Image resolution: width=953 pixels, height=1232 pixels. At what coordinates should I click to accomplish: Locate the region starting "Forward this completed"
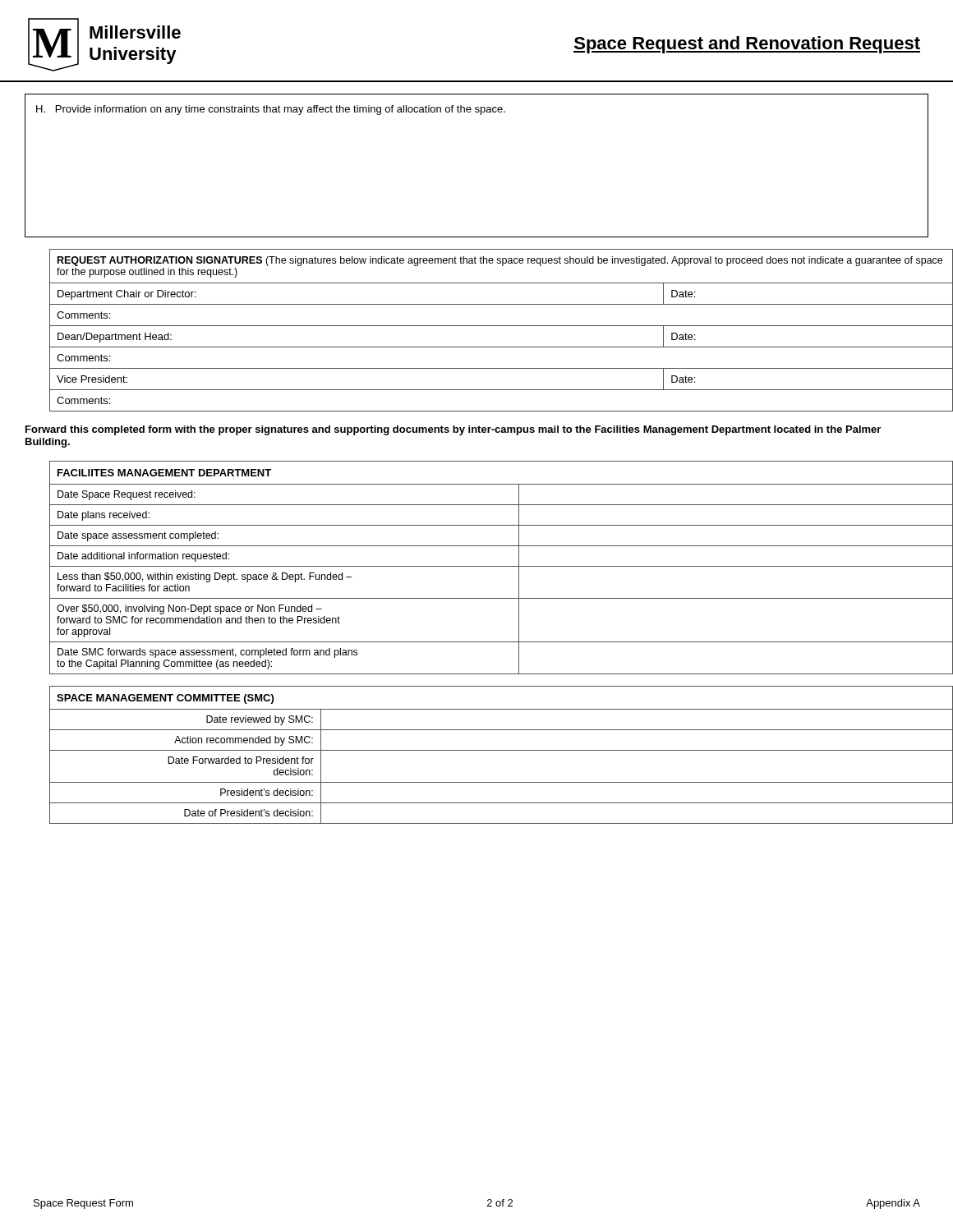453,435
